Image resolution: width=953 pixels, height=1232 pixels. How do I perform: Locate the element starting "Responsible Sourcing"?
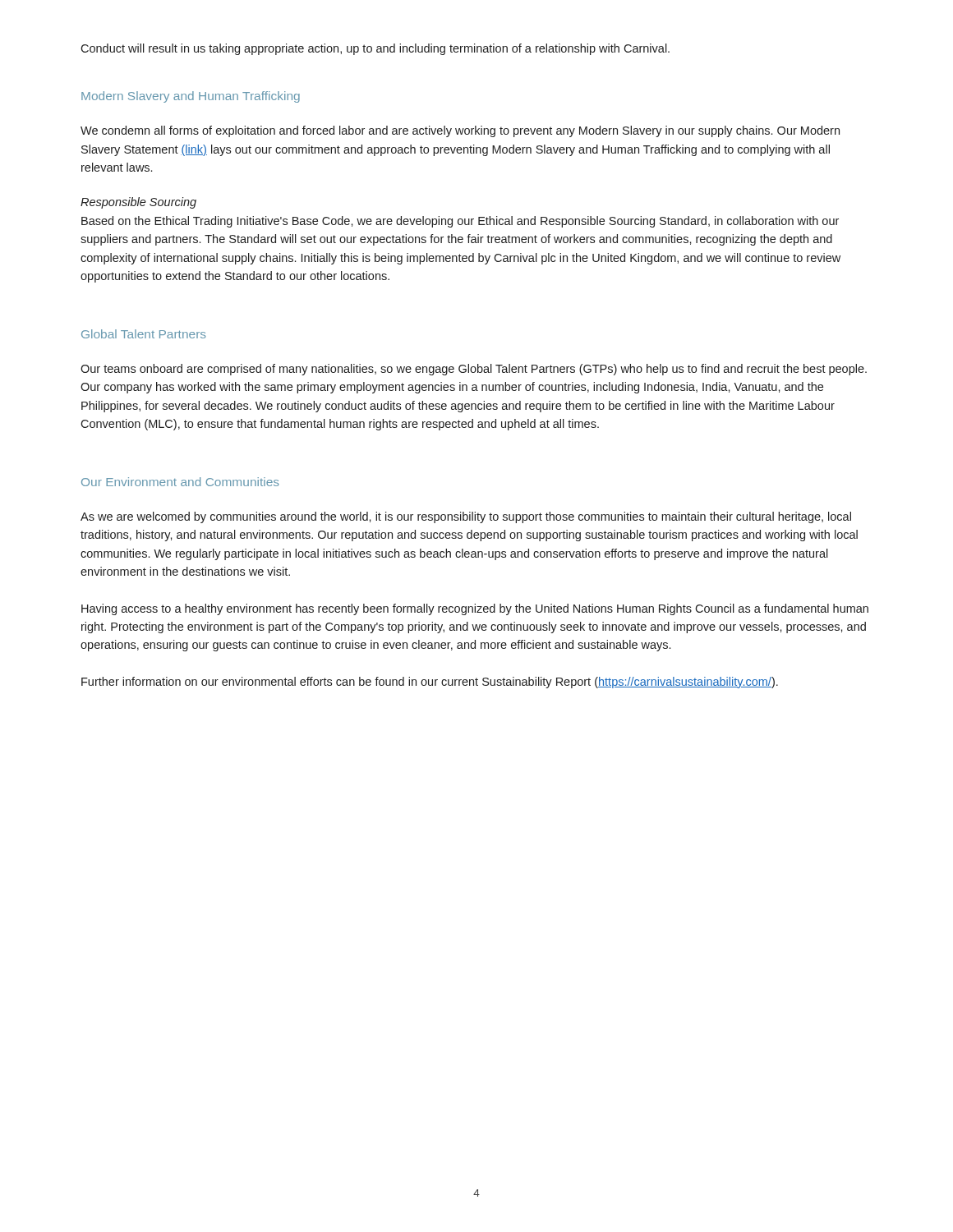(138, 202)
